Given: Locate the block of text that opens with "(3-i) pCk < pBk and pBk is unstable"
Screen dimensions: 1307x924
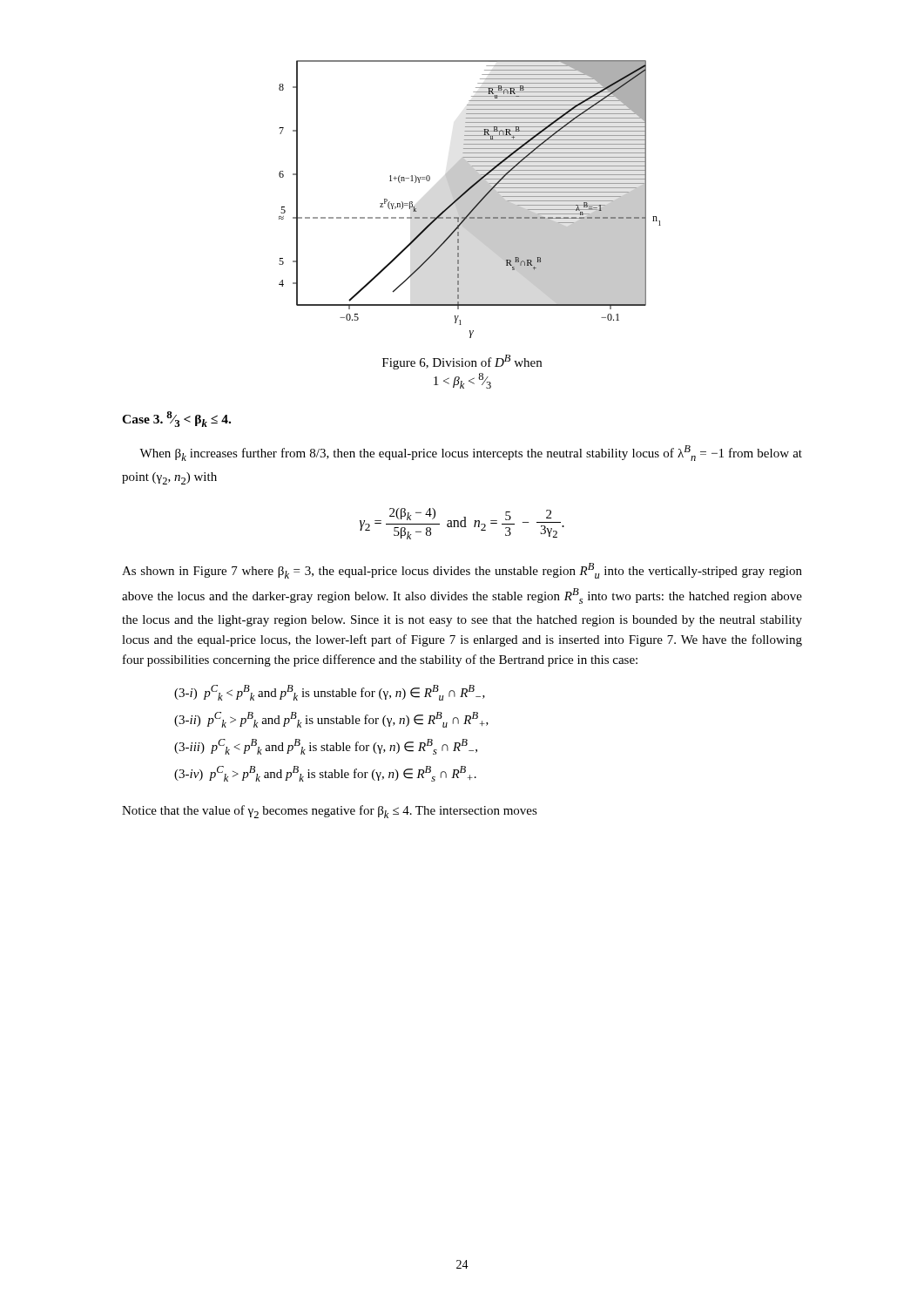Looking at the screenshot, I should click(330, 692).
